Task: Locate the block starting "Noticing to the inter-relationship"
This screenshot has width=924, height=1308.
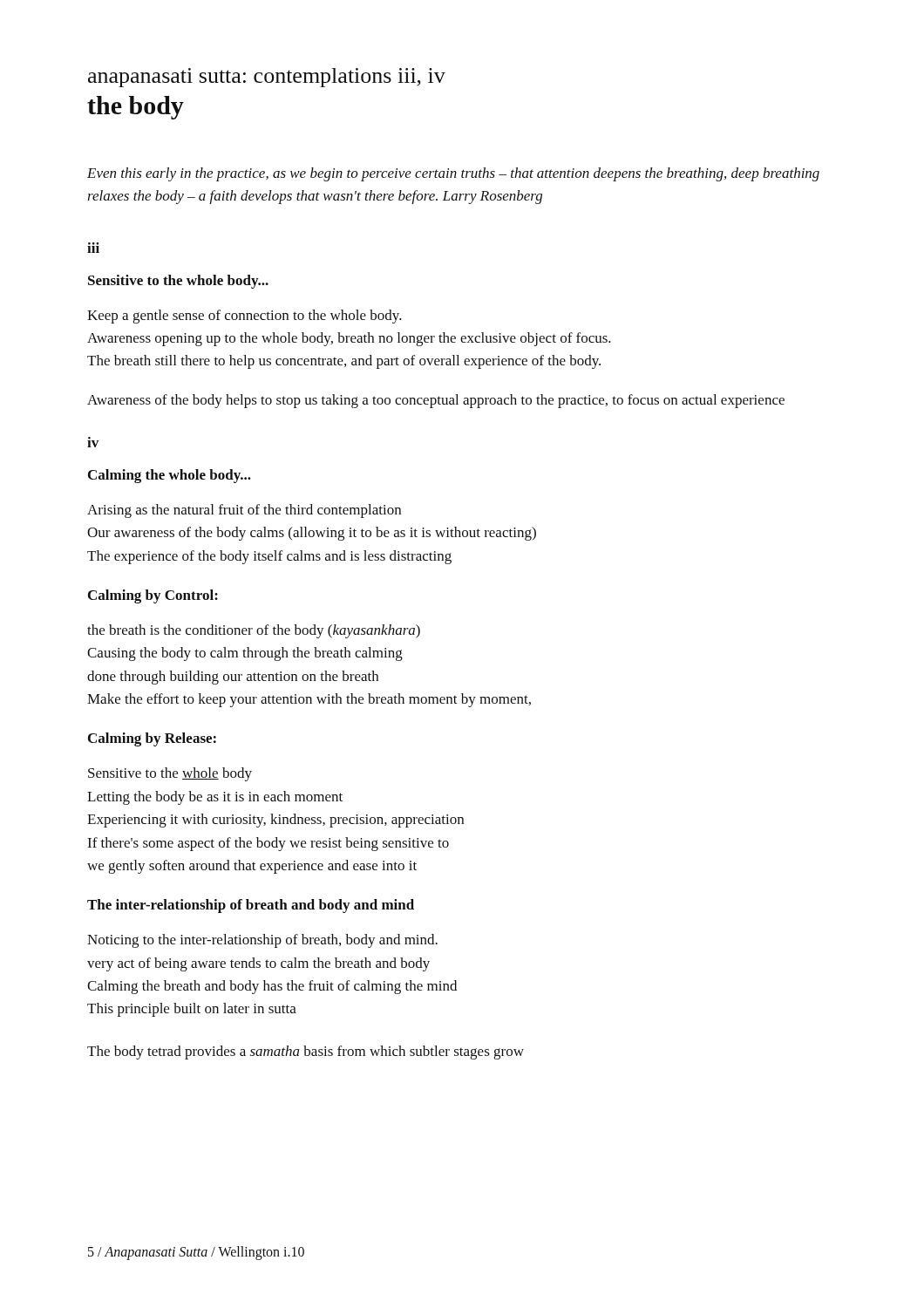Action: coord(462,975)
